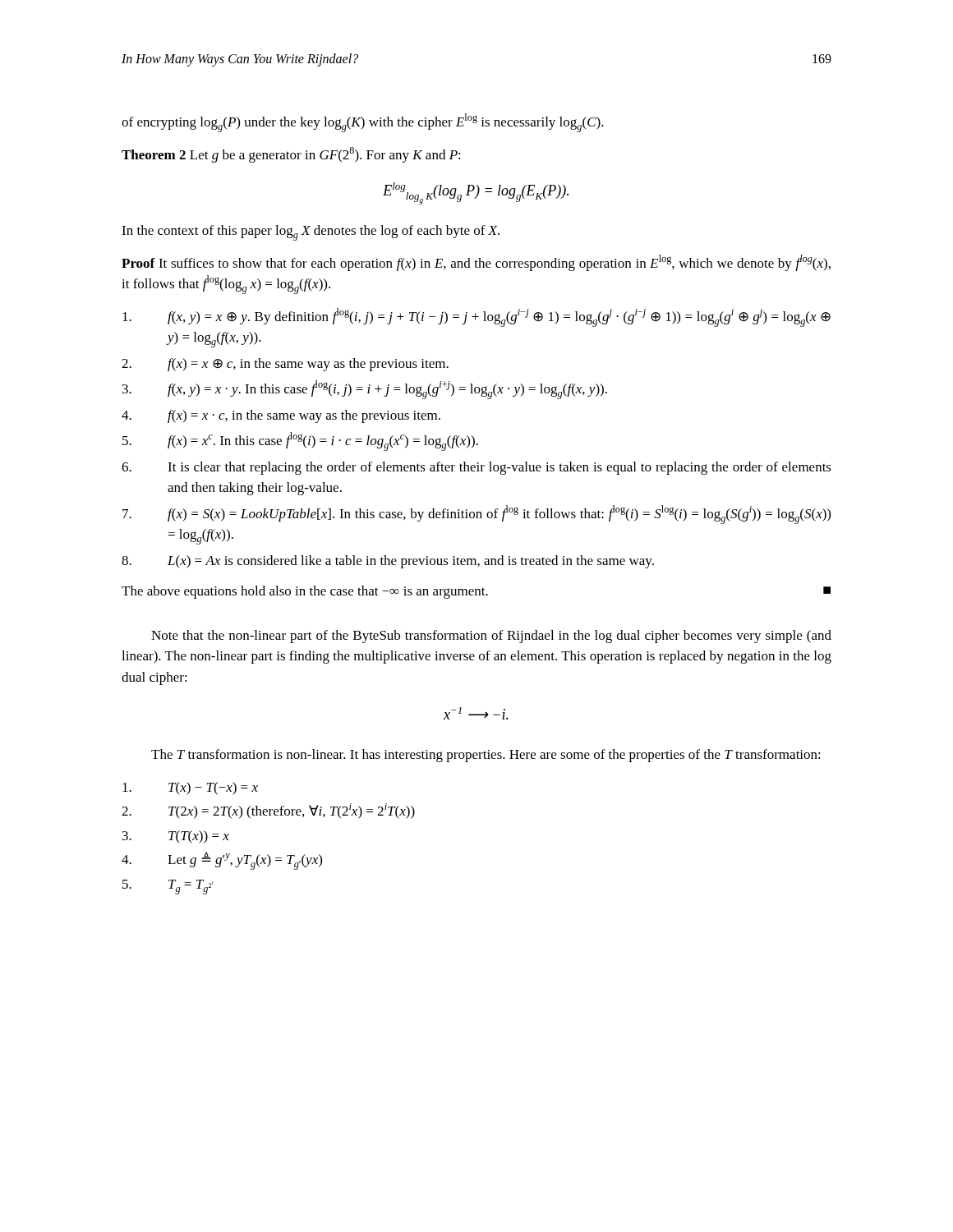Image resolution: width=953 pixels, height=1232 pixels.
Task: Where is the passage that starts "2. f(x) ="?
Action: click(x=285, y=365)
